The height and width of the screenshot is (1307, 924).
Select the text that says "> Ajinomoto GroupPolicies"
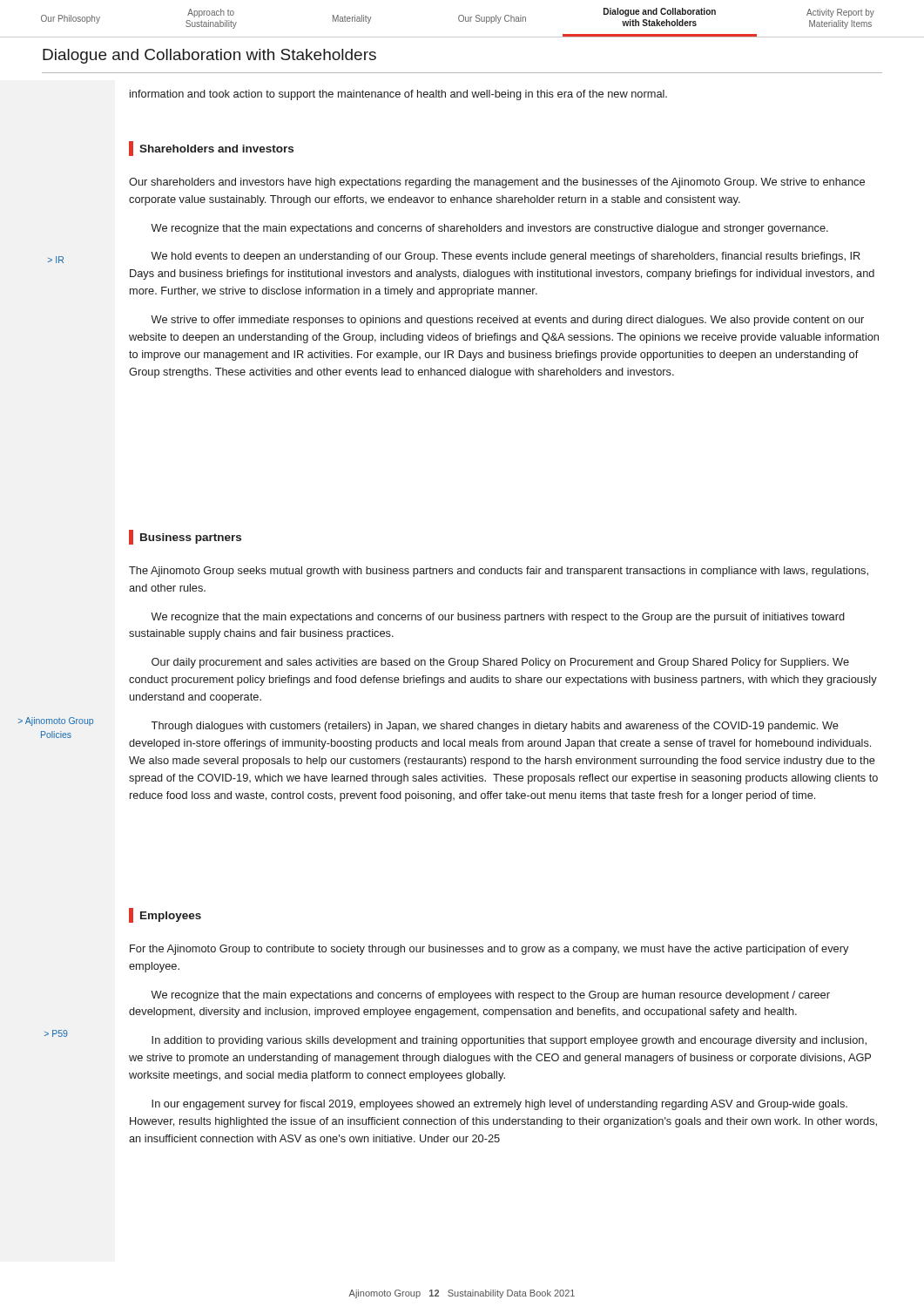point(56,727)
